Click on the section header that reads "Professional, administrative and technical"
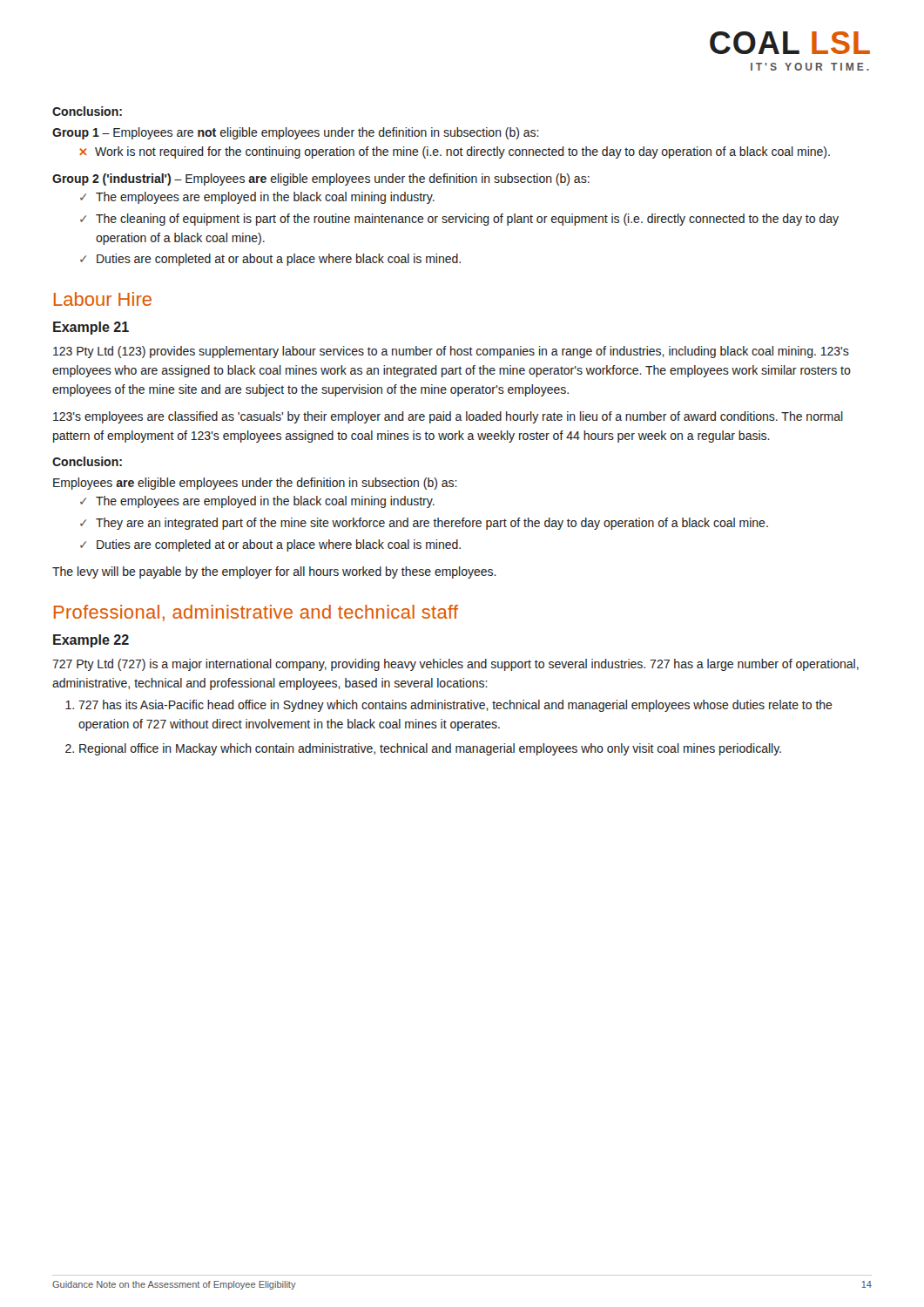924x1307 pixels. 255,612
